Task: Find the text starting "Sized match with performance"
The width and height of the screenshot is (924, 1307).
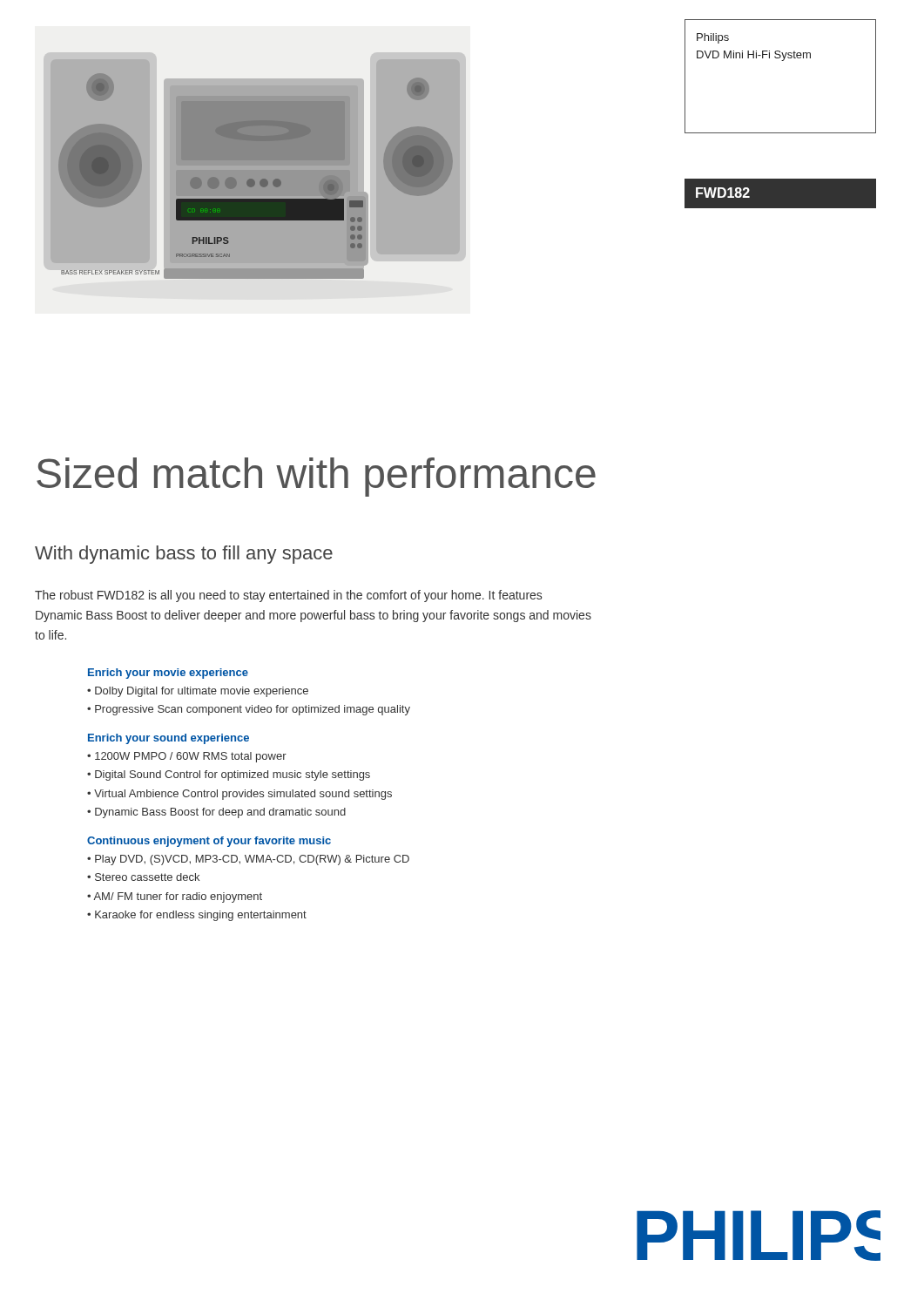Action: 316,474
